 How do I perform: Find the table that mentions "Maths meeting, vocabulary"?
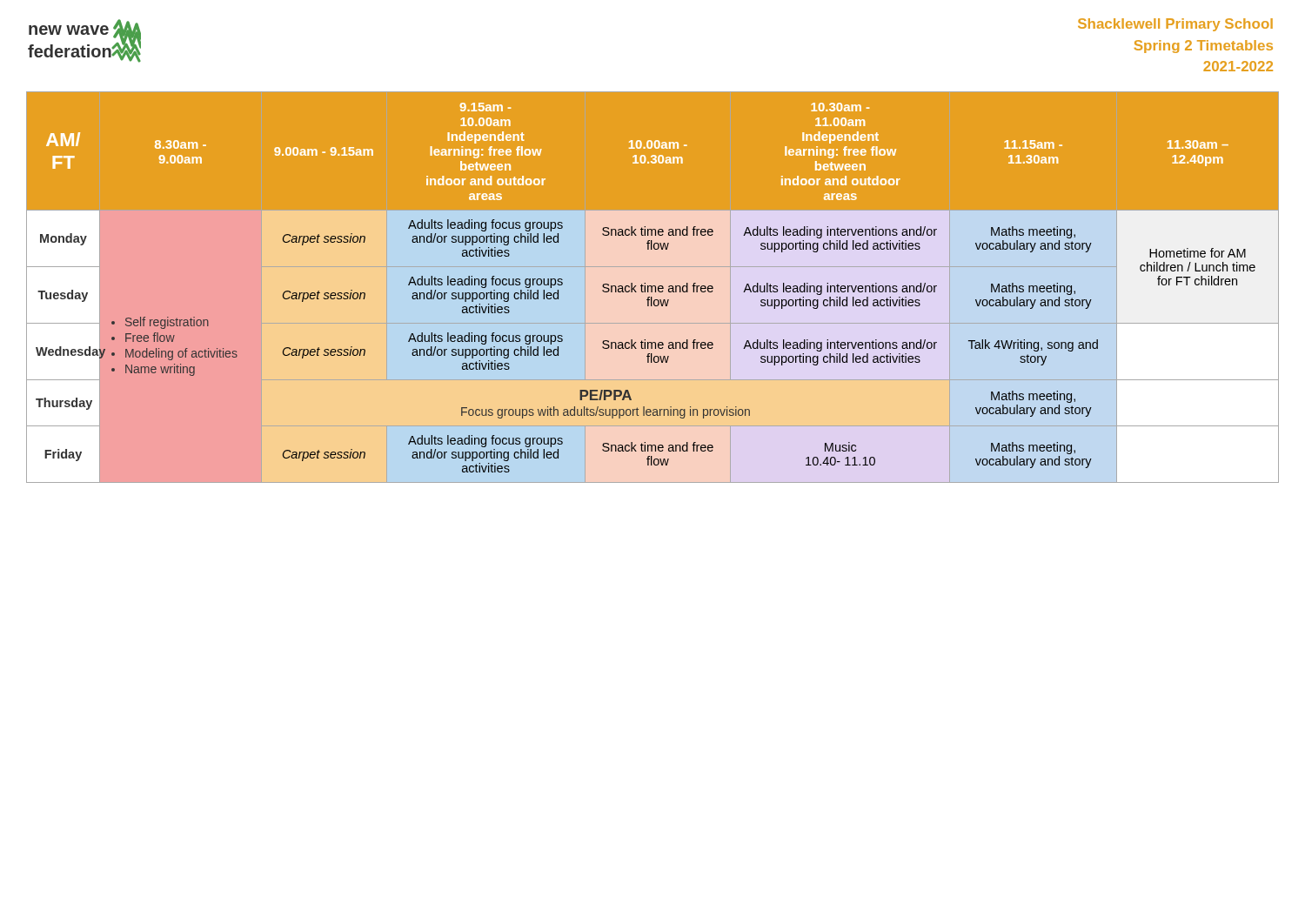[652, 287]
